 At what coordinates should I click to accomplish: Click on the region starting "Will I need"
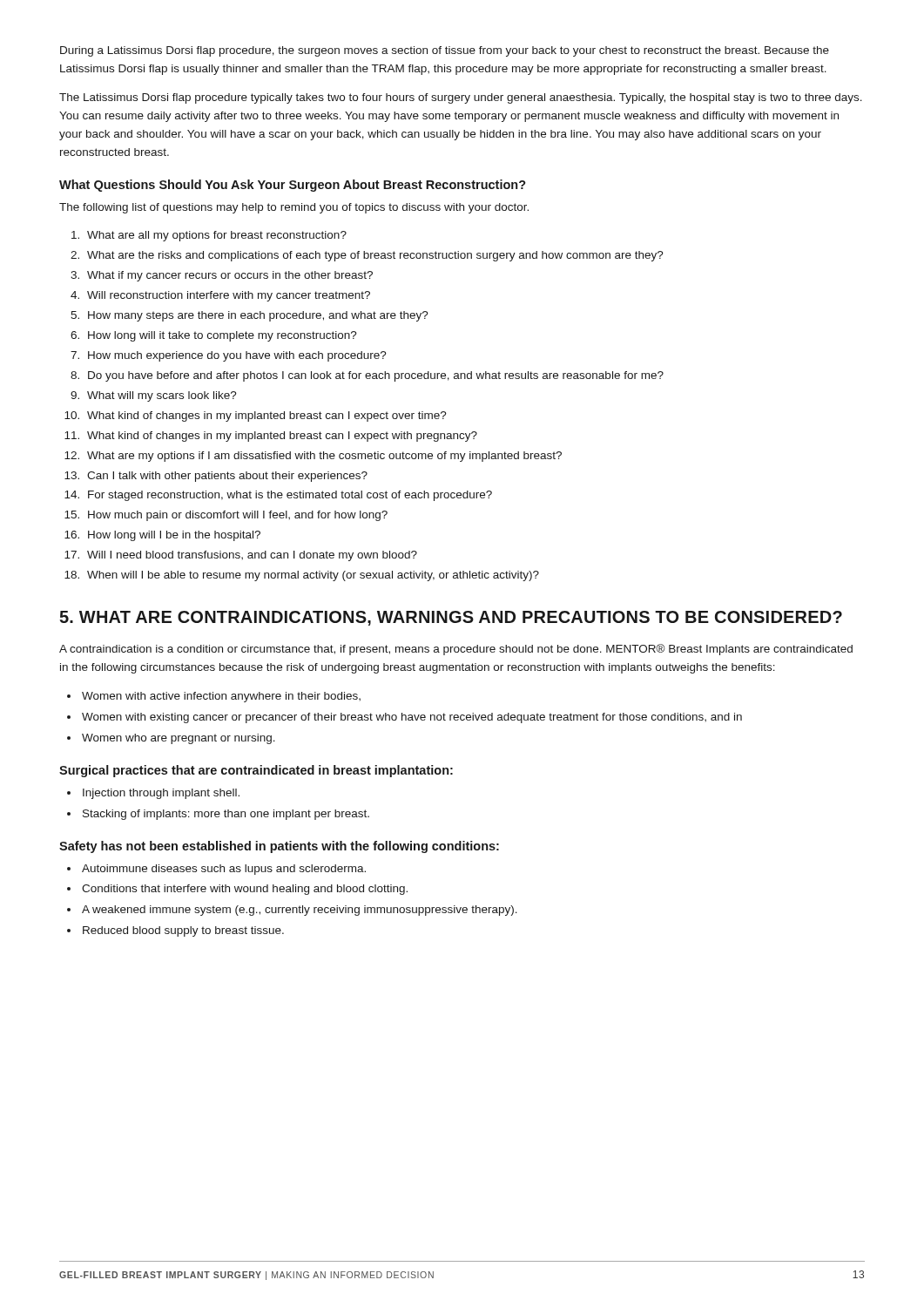pyautogui.click(x=252, y=556)
